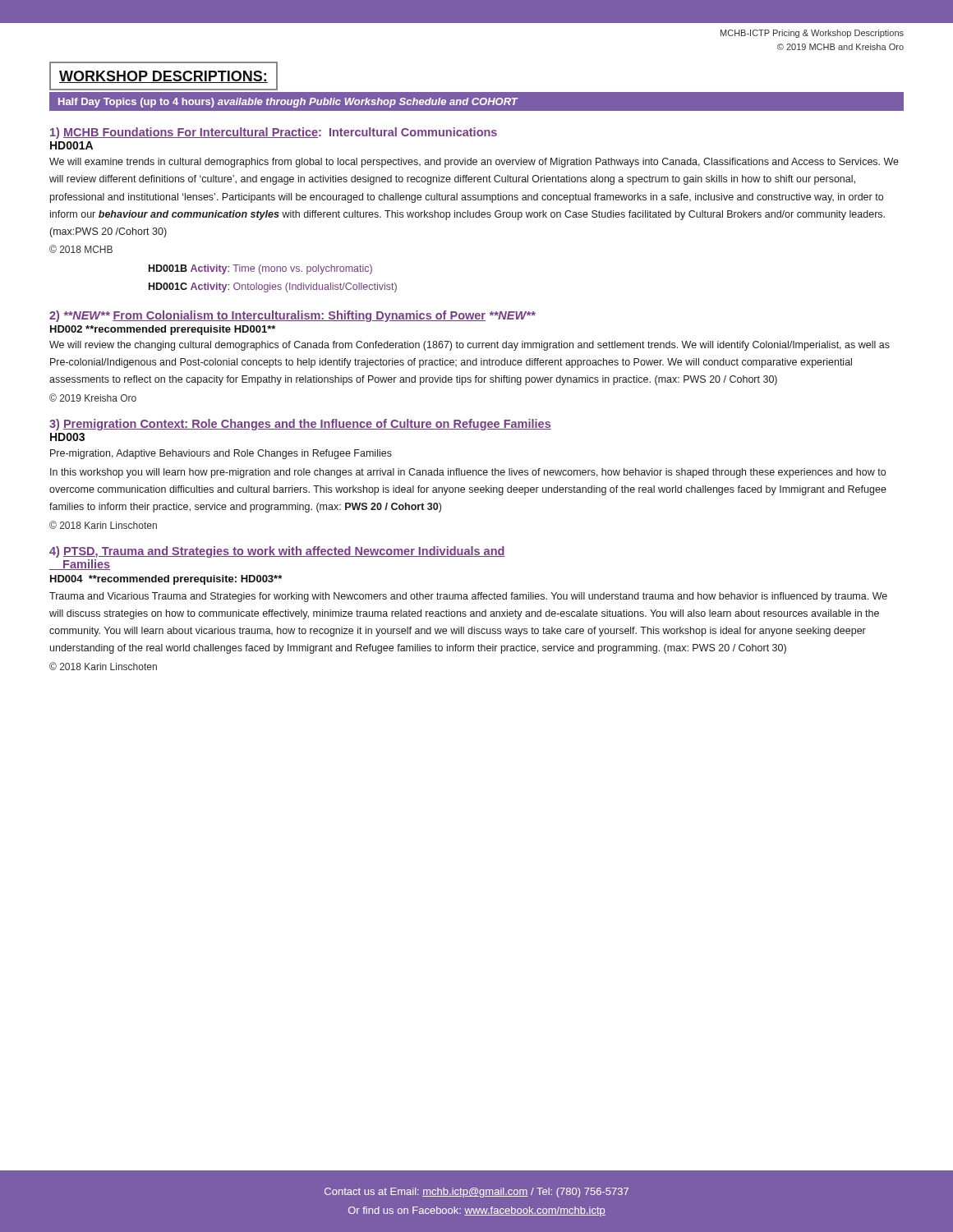Locate the text that says "© 2019 Kreisha Oro"
The width and height of the screenshot is (953, 1232).
(93, 398)
